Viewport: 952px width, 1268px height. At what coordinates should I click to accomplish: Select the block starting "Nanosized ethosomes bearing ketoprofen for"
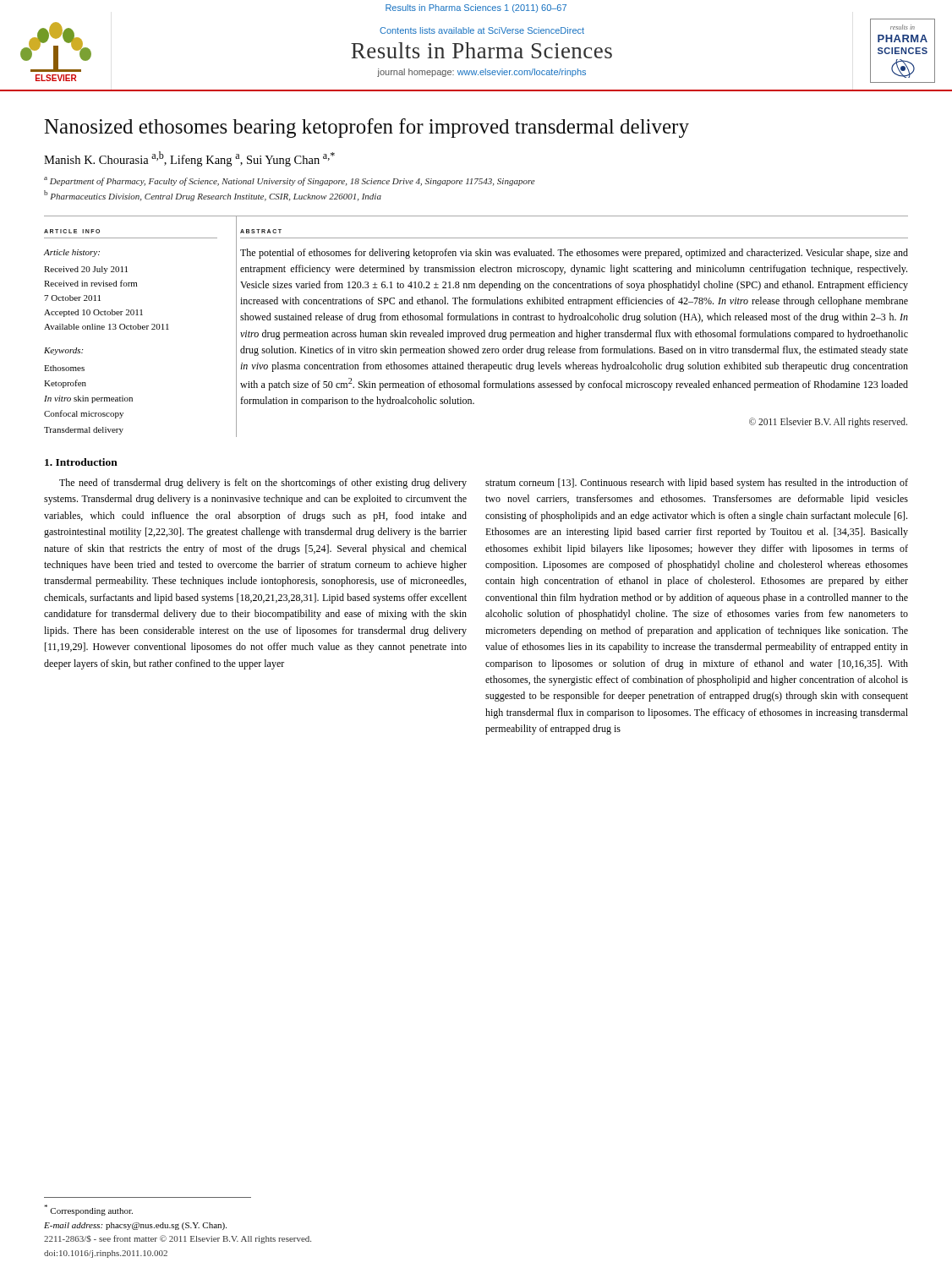click(367, 126)
